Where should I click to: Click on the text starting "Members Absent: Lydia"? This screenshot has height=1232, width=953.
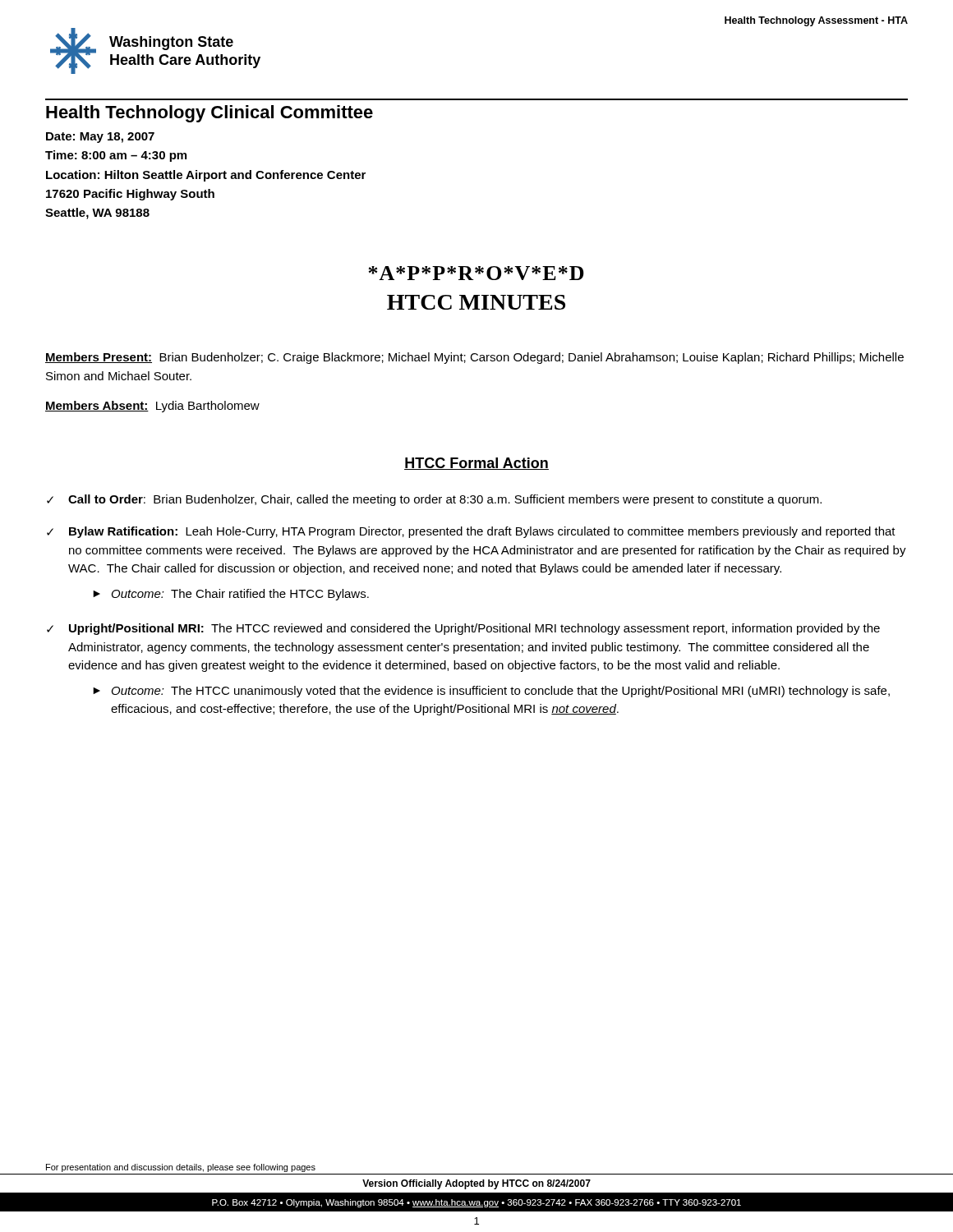(x=152, y=406)
